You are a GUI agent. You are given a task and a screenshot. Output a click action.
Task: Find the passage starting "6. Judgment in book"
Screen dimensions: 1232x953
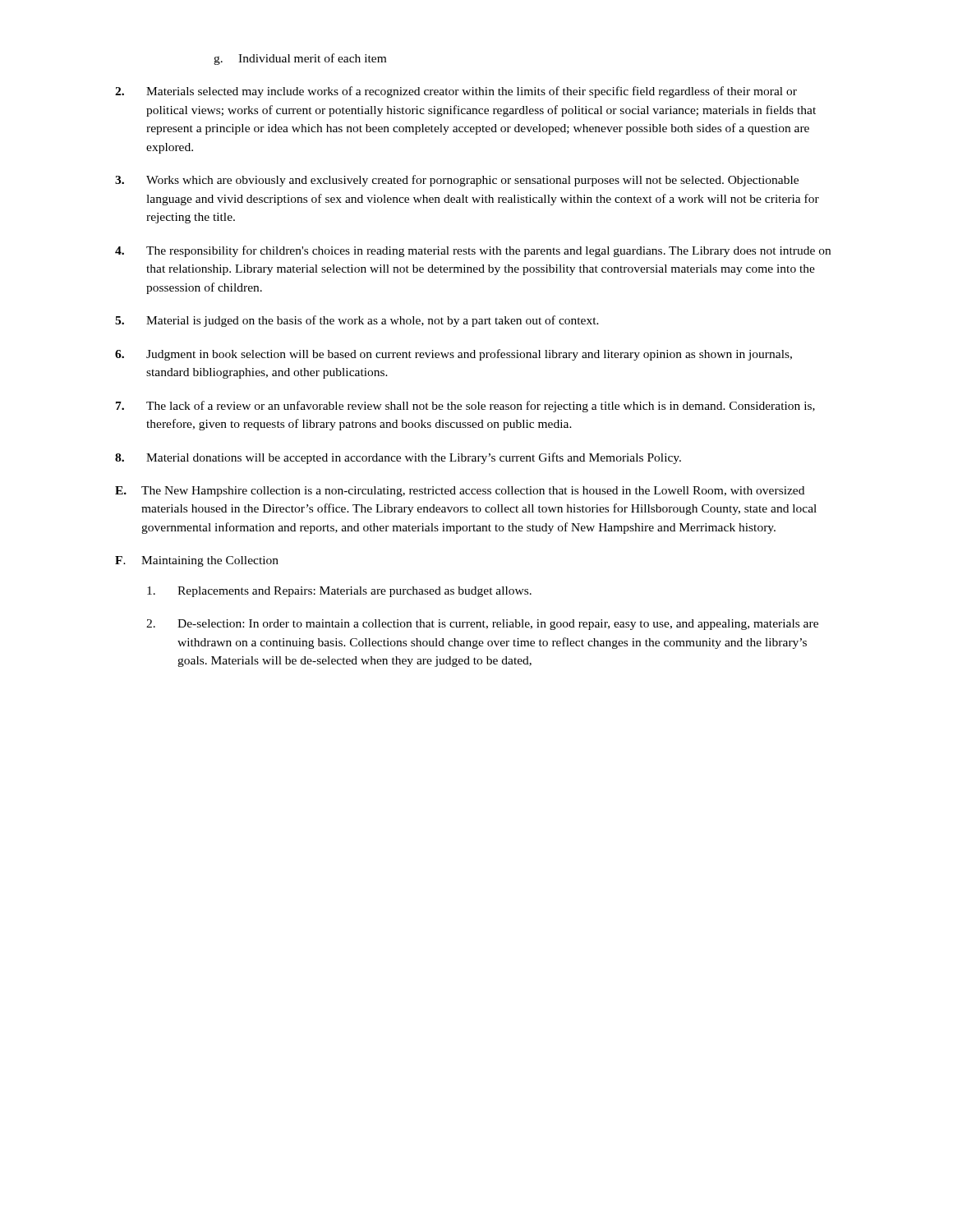pyautogui.click(x=476, y=363)
